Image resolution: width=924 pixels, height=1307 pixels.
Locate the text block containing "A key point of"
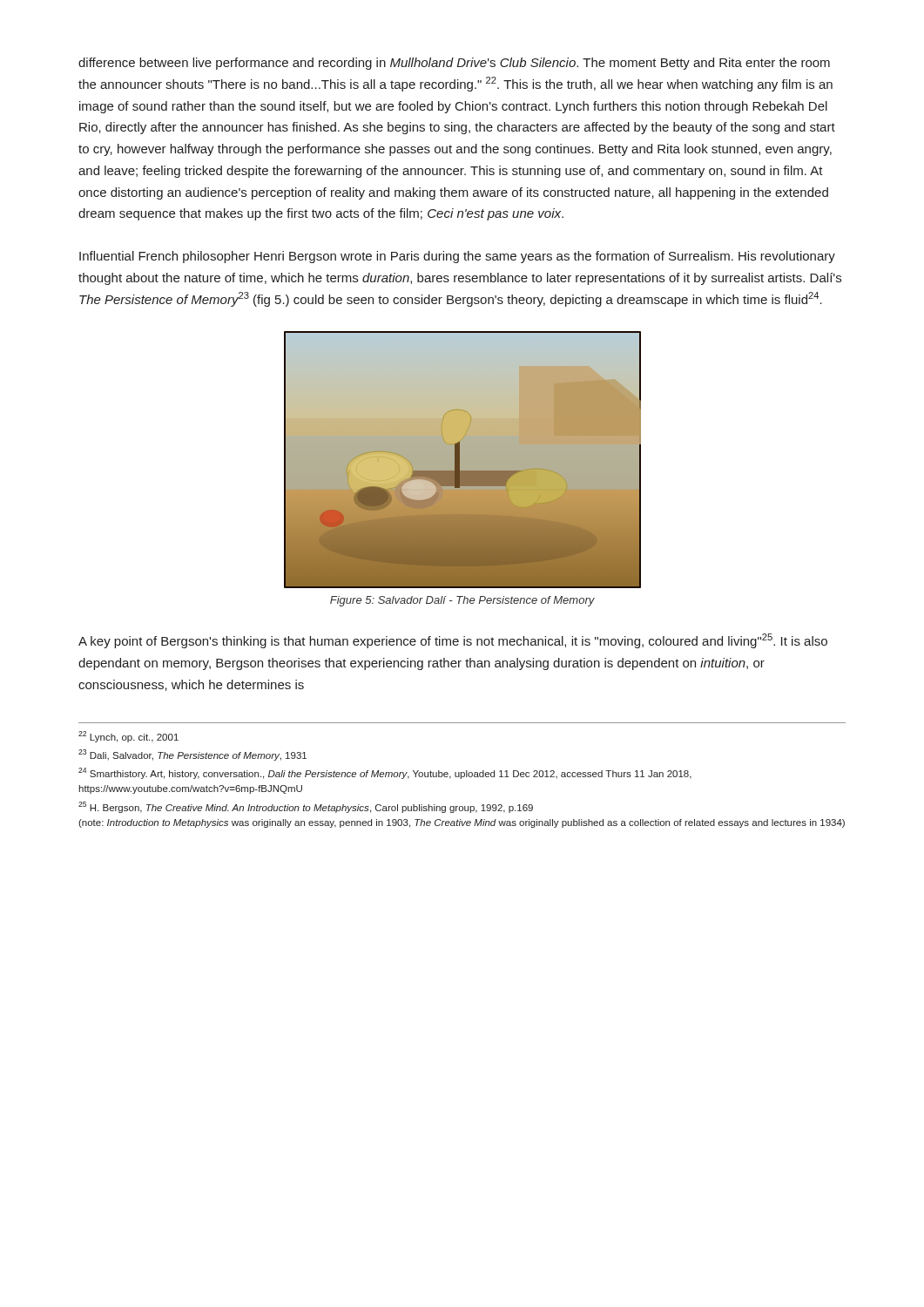click(453, 662)
